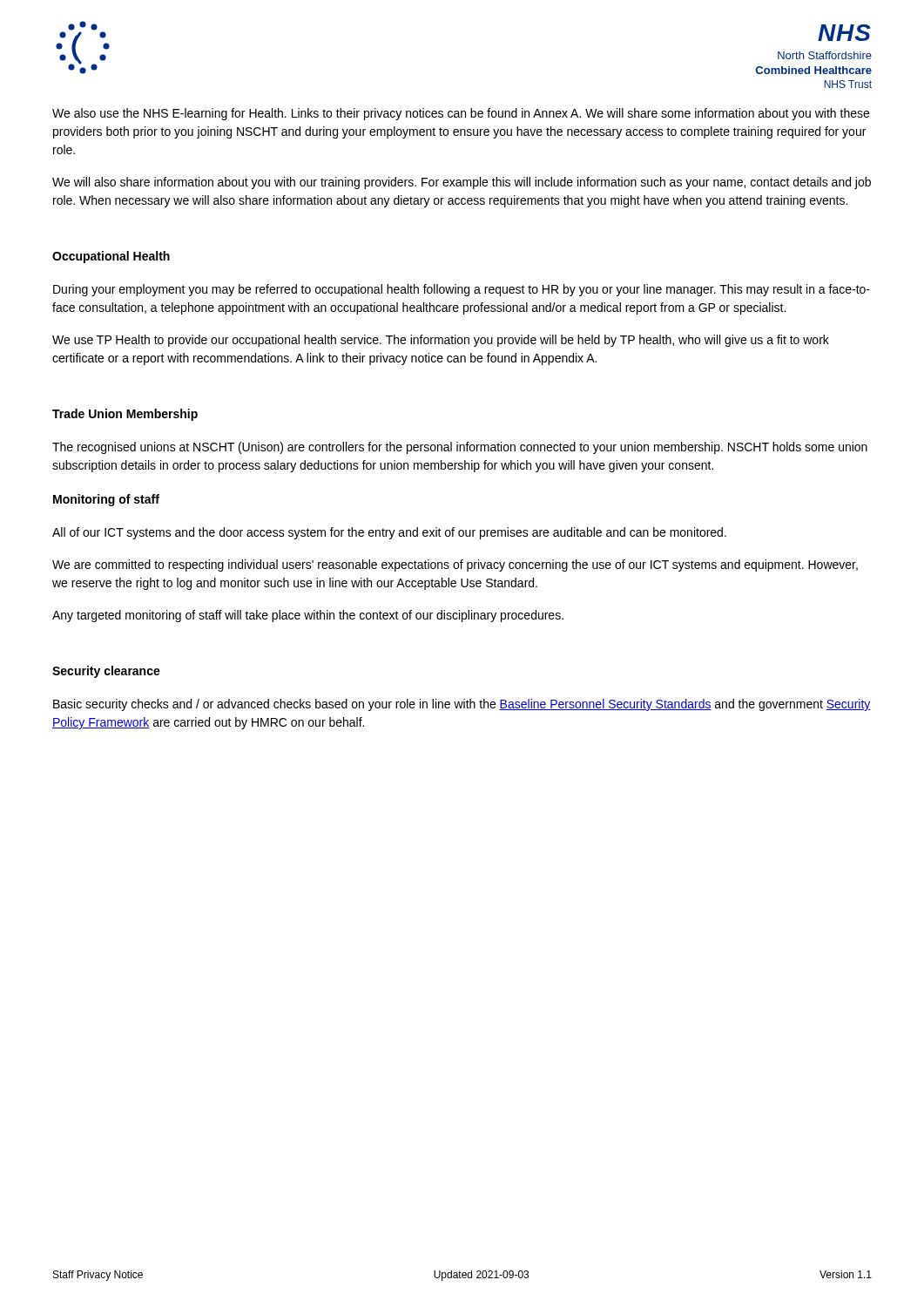Locate the section header that reads "Monitoring of staff"
Viewport: 924px width, 1307px height.
click(x=106, y=499)
